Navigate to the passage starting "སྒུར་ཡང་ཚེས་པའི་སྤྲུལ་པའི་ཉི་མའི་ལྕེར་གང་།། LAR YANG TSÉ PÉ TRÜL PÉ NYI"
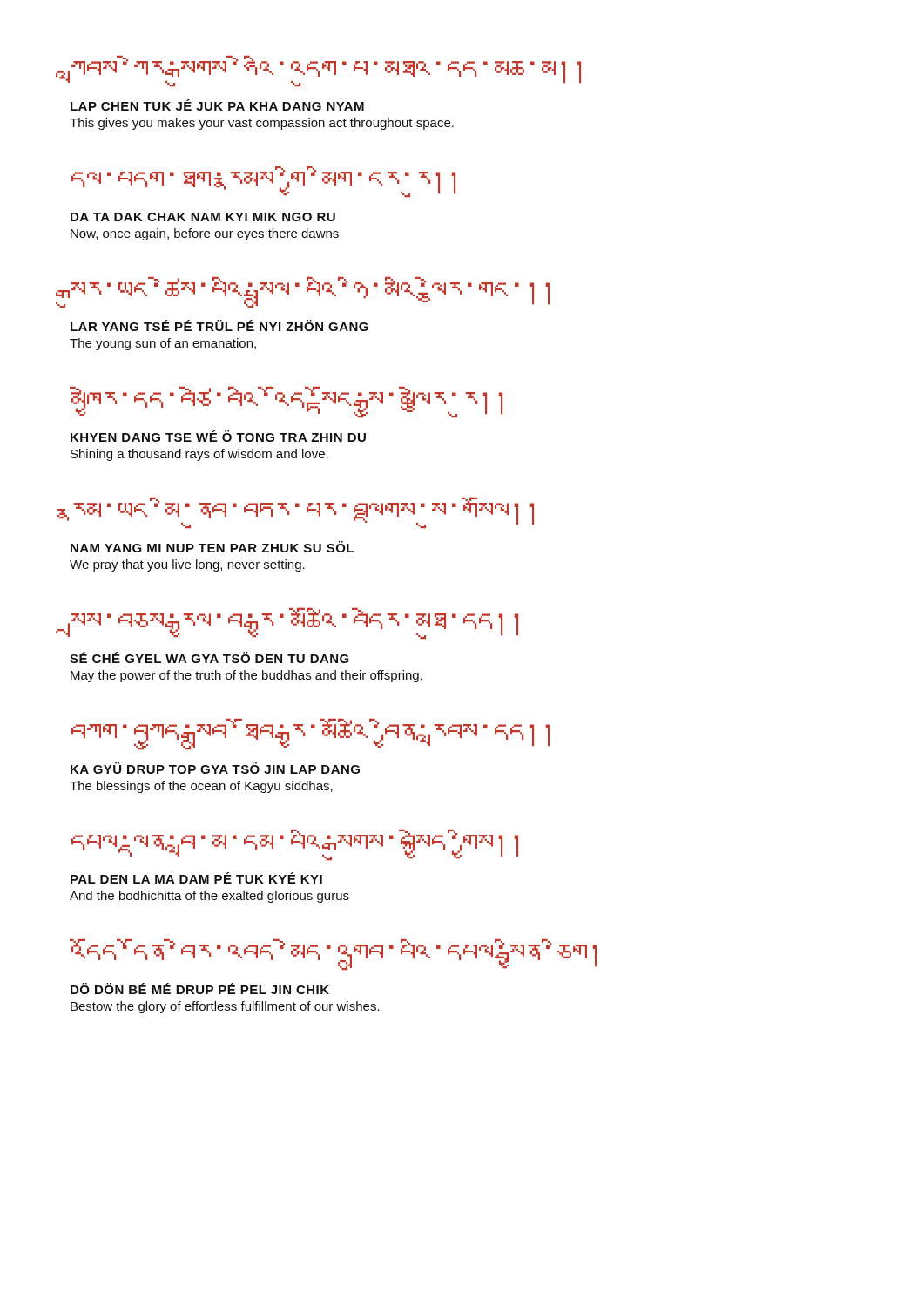The height and width of the screenshot is (1307, 924). (309, 292)
